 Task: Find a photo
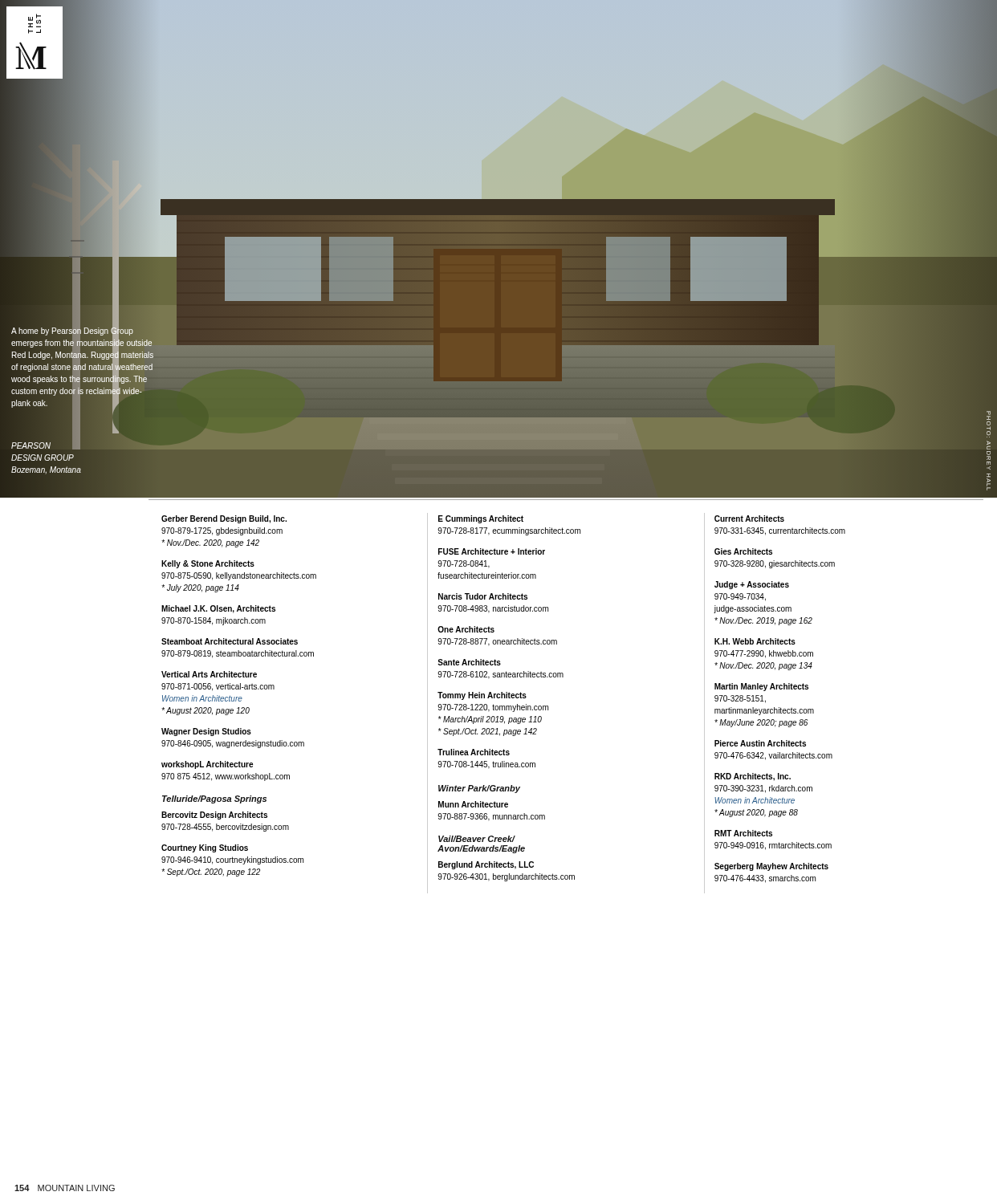[x=498, y=249]
